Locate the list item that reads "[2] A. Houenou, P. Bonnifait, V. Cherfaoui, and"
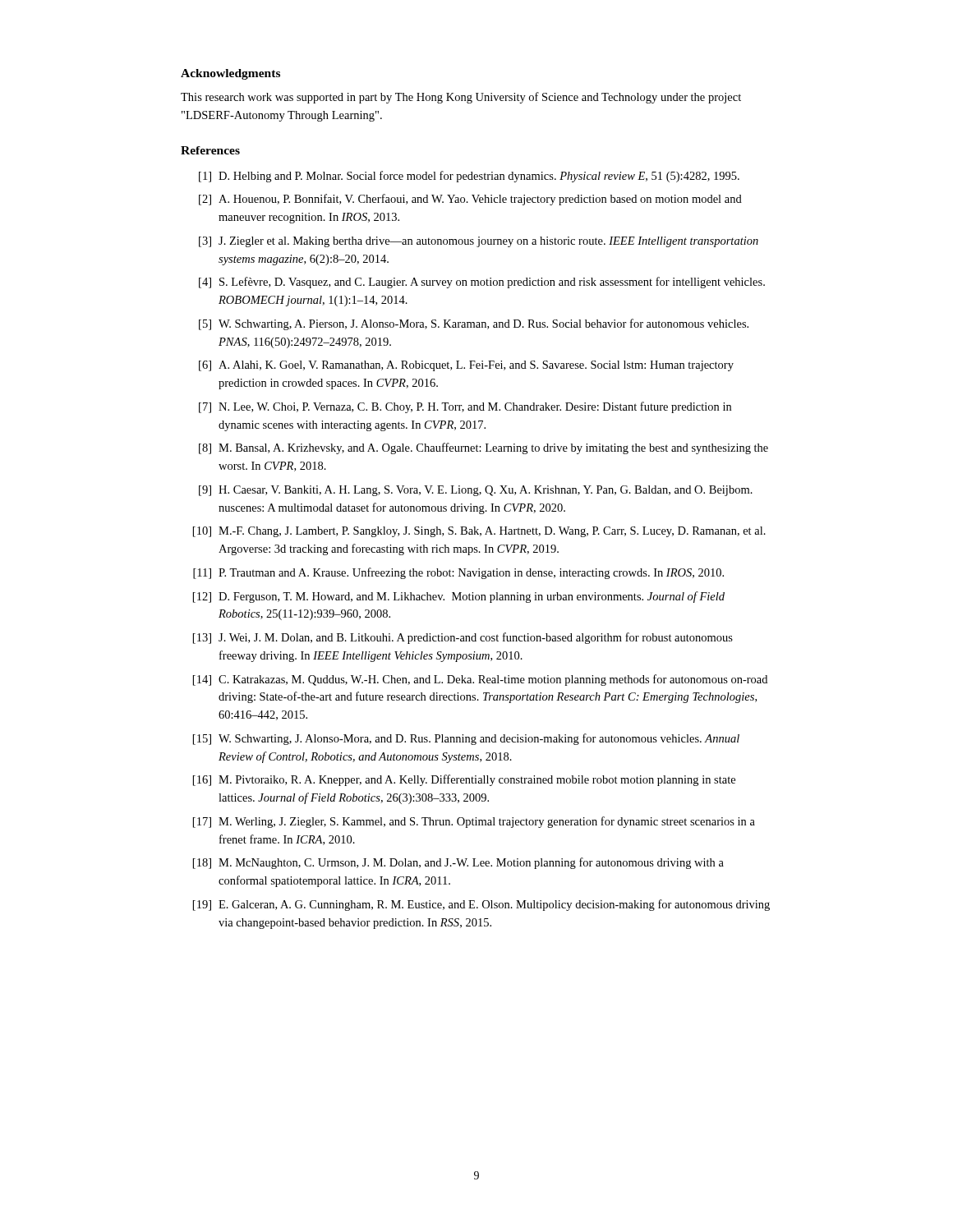The height and width of the screenshot is (1232, 953). pyautogui.click(x=476, y=209)
